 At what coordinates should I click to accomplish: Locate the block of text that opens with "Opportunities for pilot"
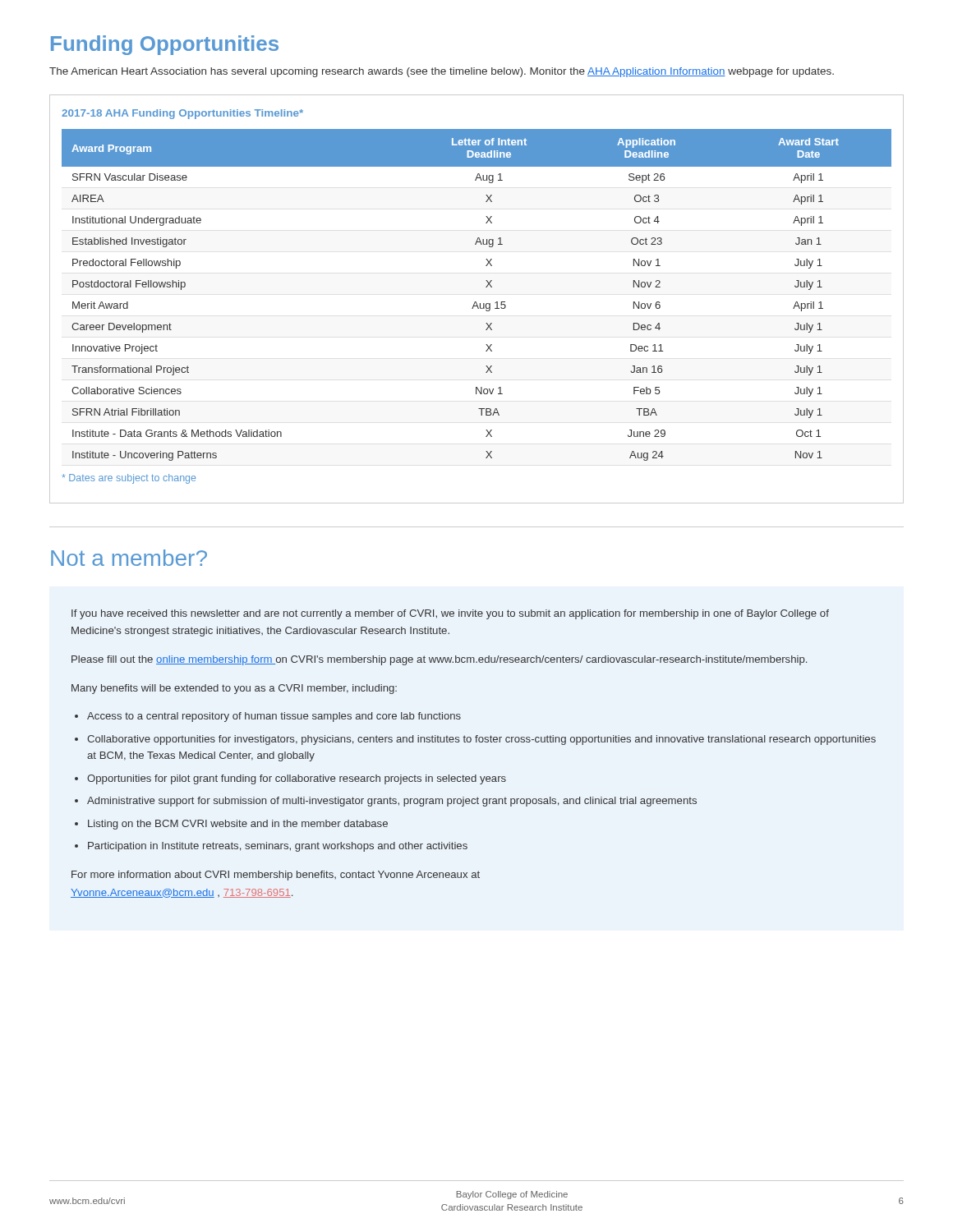point(297,778)
